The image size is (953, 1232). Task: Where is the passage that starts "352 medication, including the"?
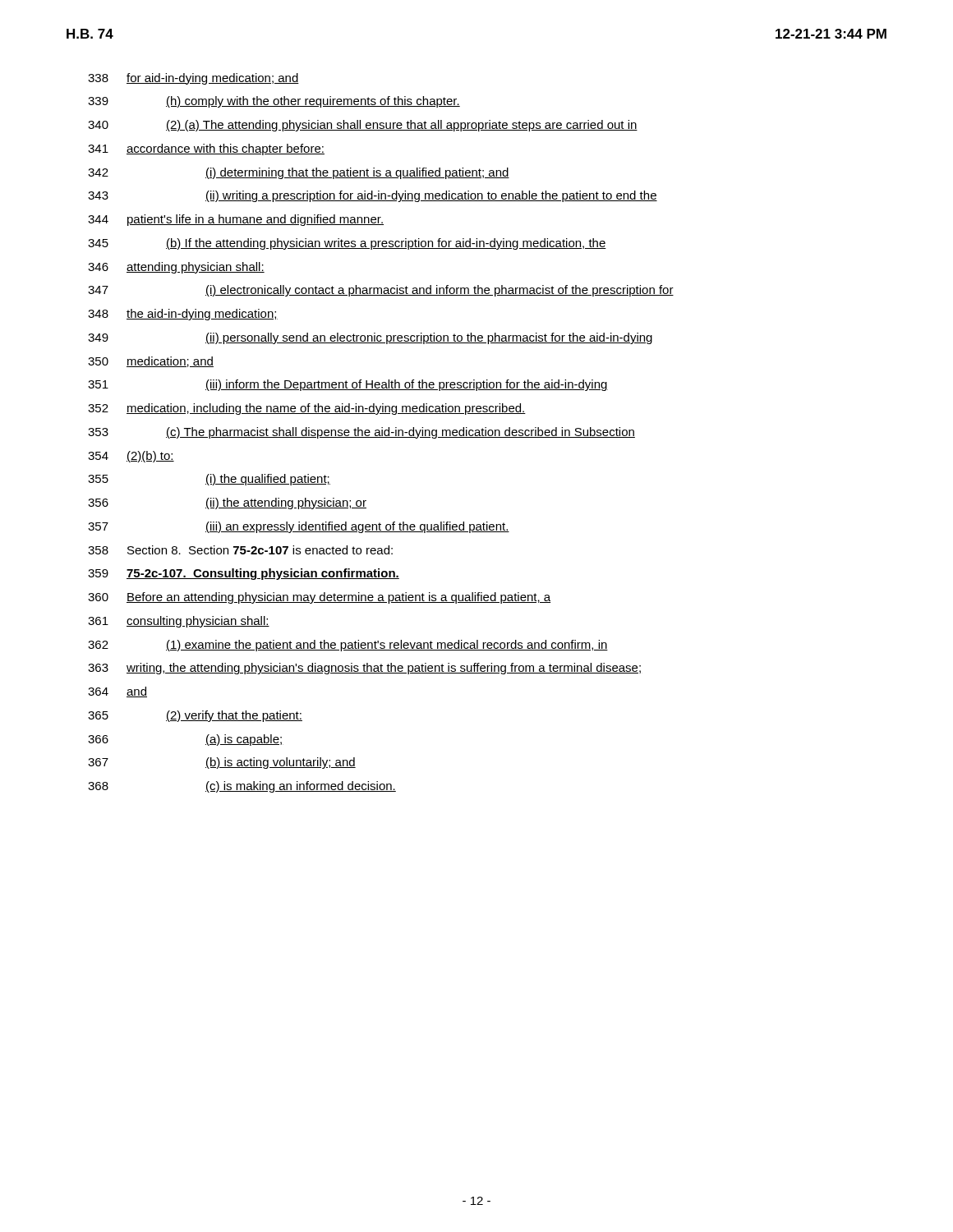click(x=476, y=408)
